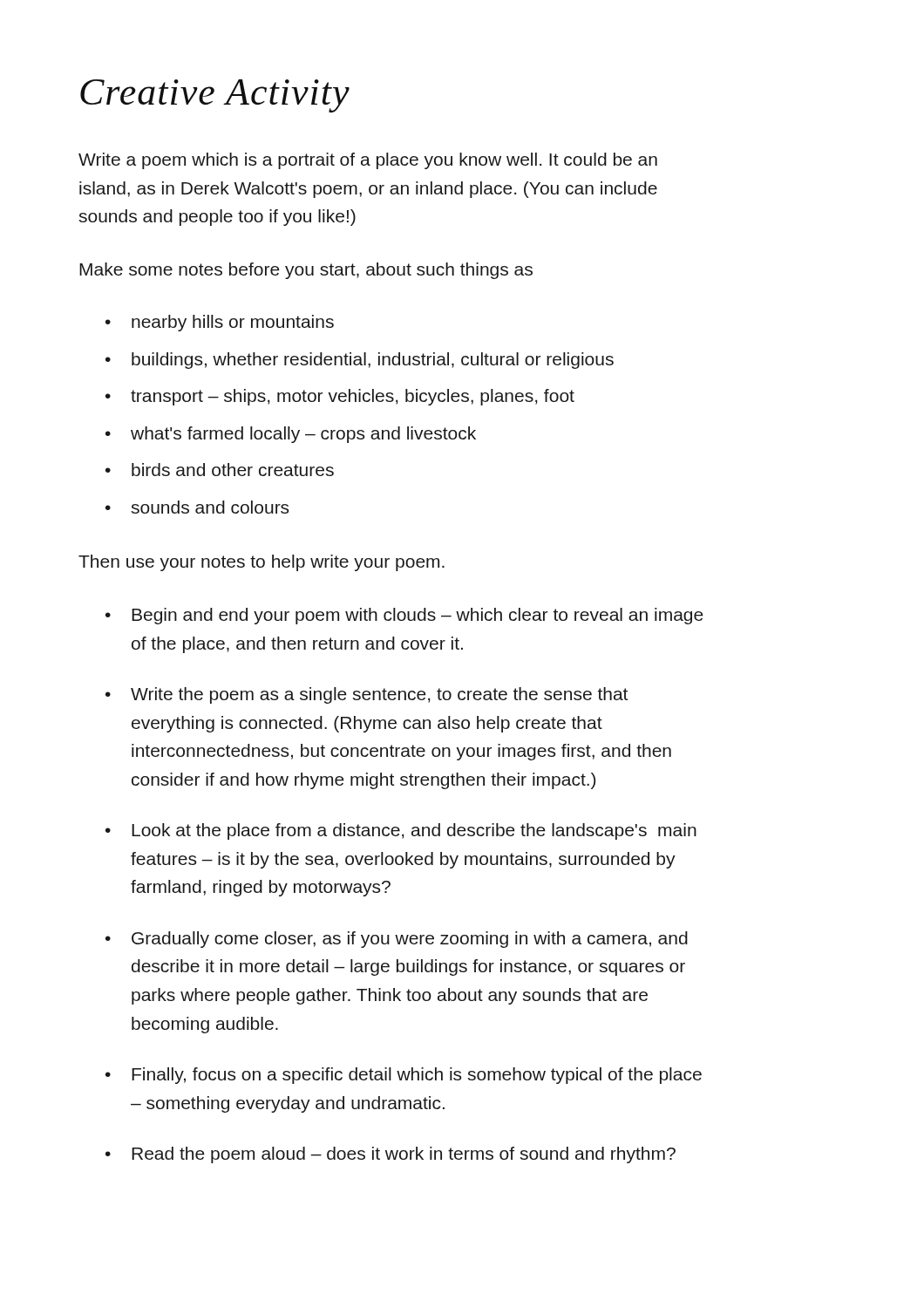Navigate to the text block starting "Creative Activity"

(x=214, y=92)
